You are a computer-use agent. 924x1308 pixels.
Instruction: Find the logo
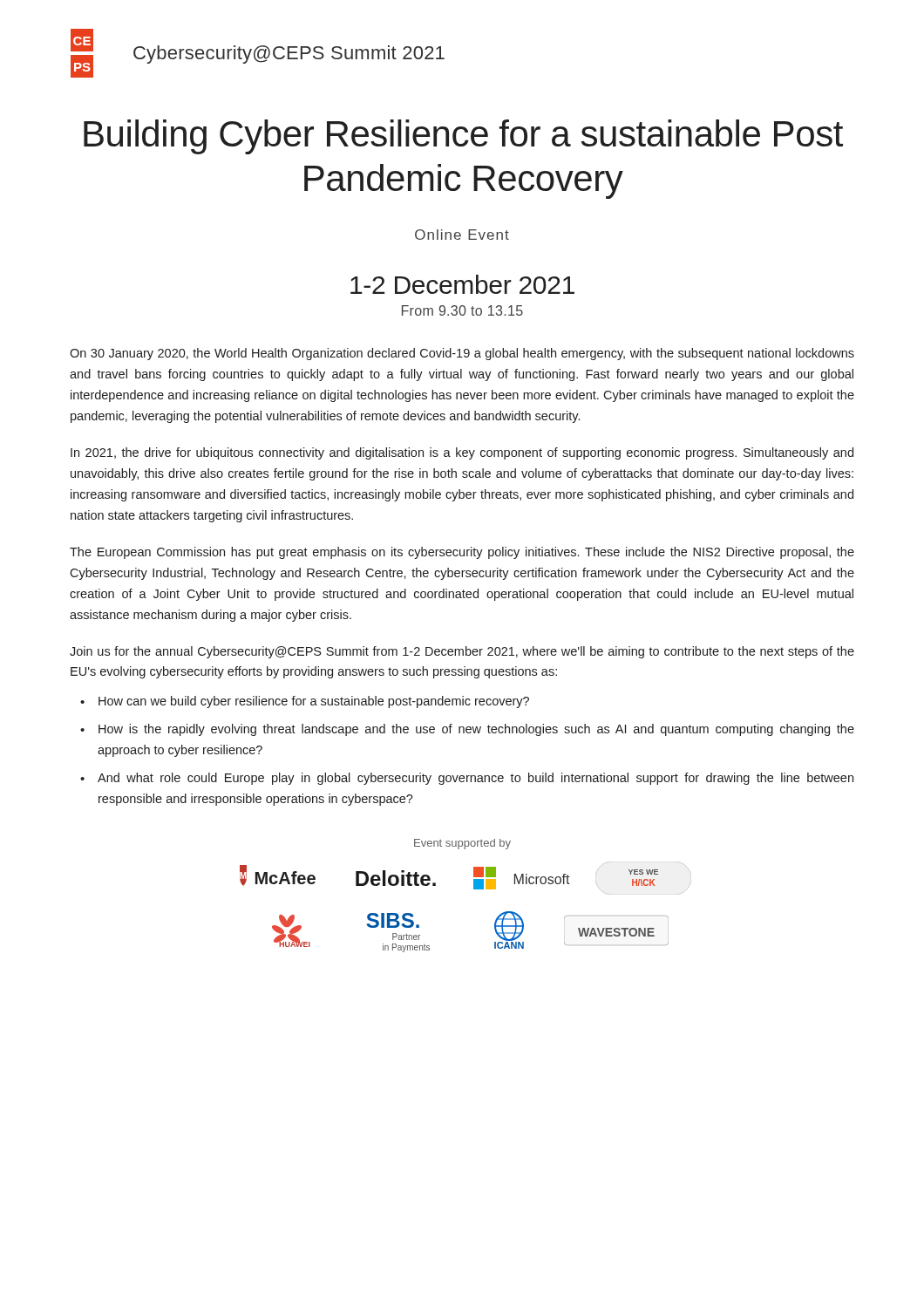pos(462,907)
